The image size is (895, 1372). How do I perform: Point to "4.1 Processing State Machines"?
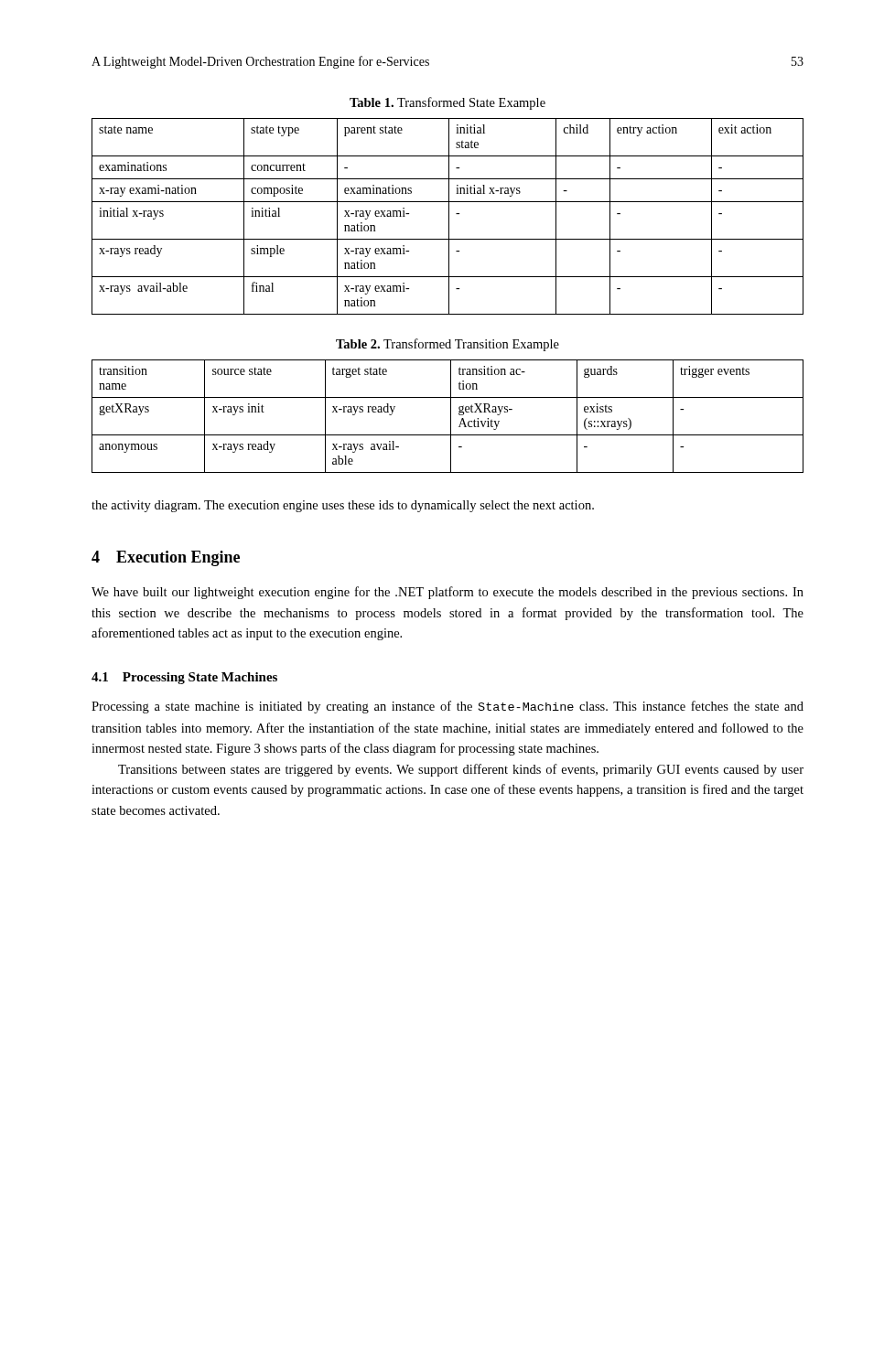coord(185,677)
